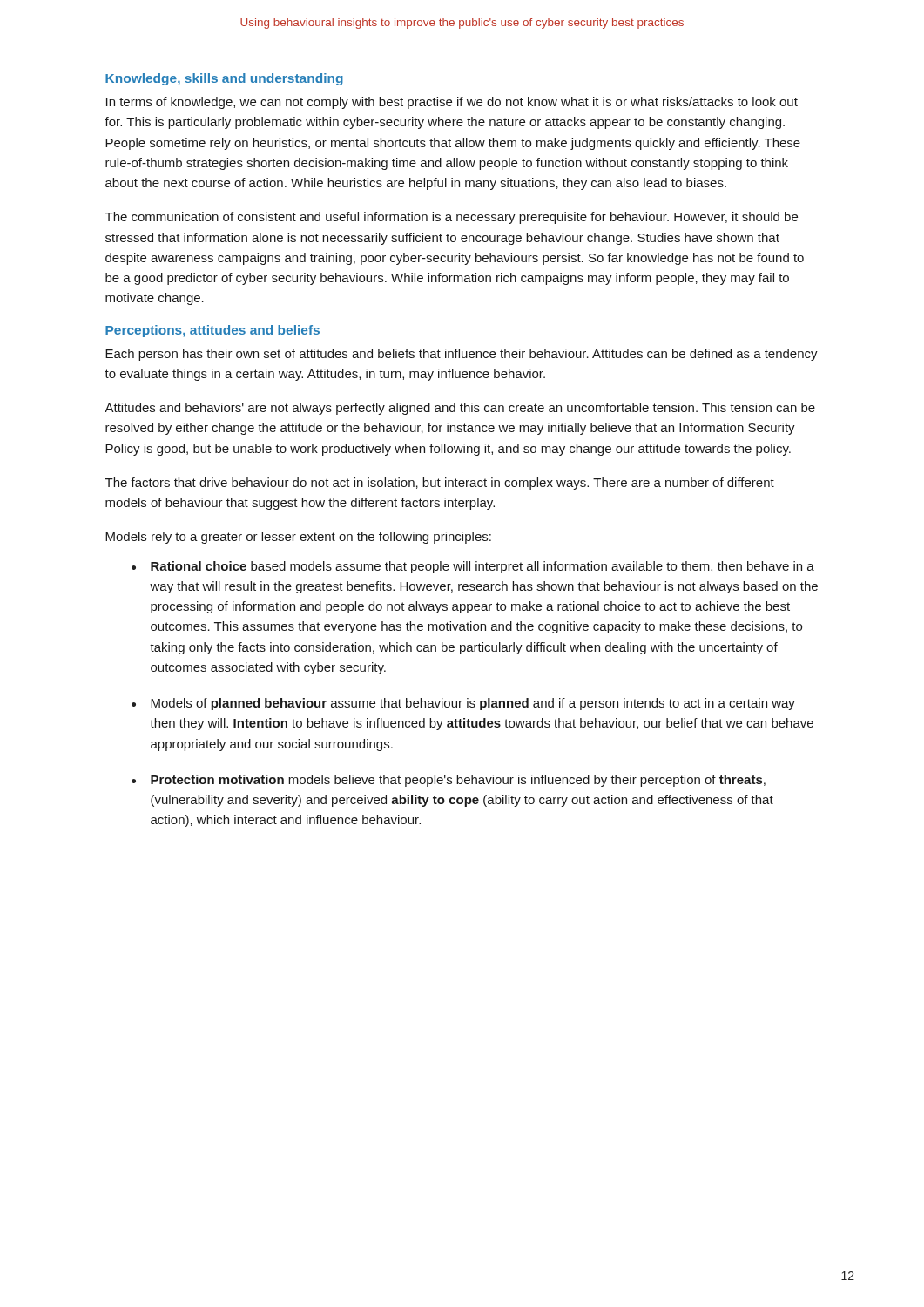Find the block starting "Models rely to a greater or"

point(298,537)
